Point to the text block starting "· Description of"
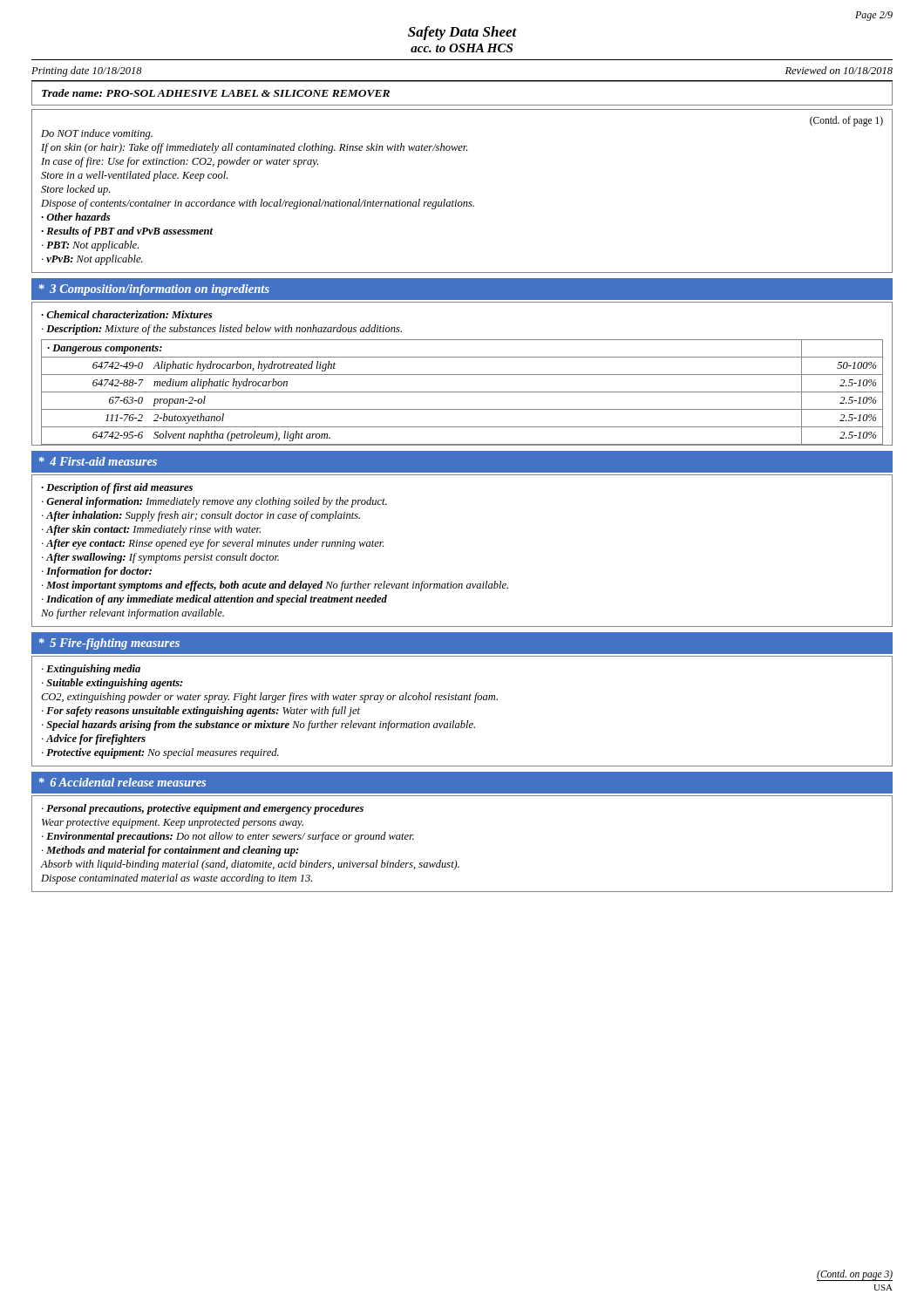 coord(117,488)
